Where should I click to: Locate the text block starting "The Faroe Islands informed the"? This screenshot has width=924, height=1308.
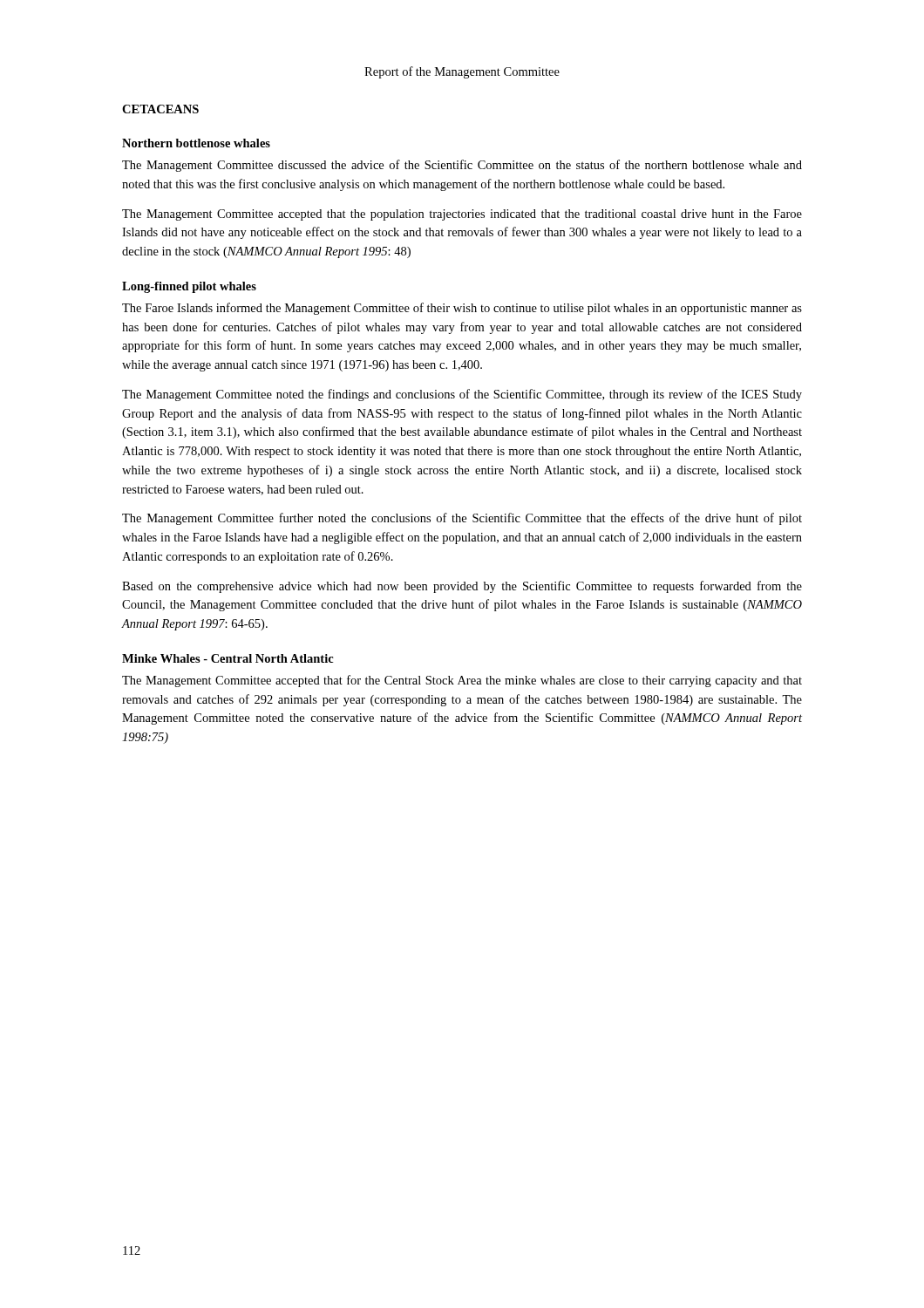click(x=462, y=336)
